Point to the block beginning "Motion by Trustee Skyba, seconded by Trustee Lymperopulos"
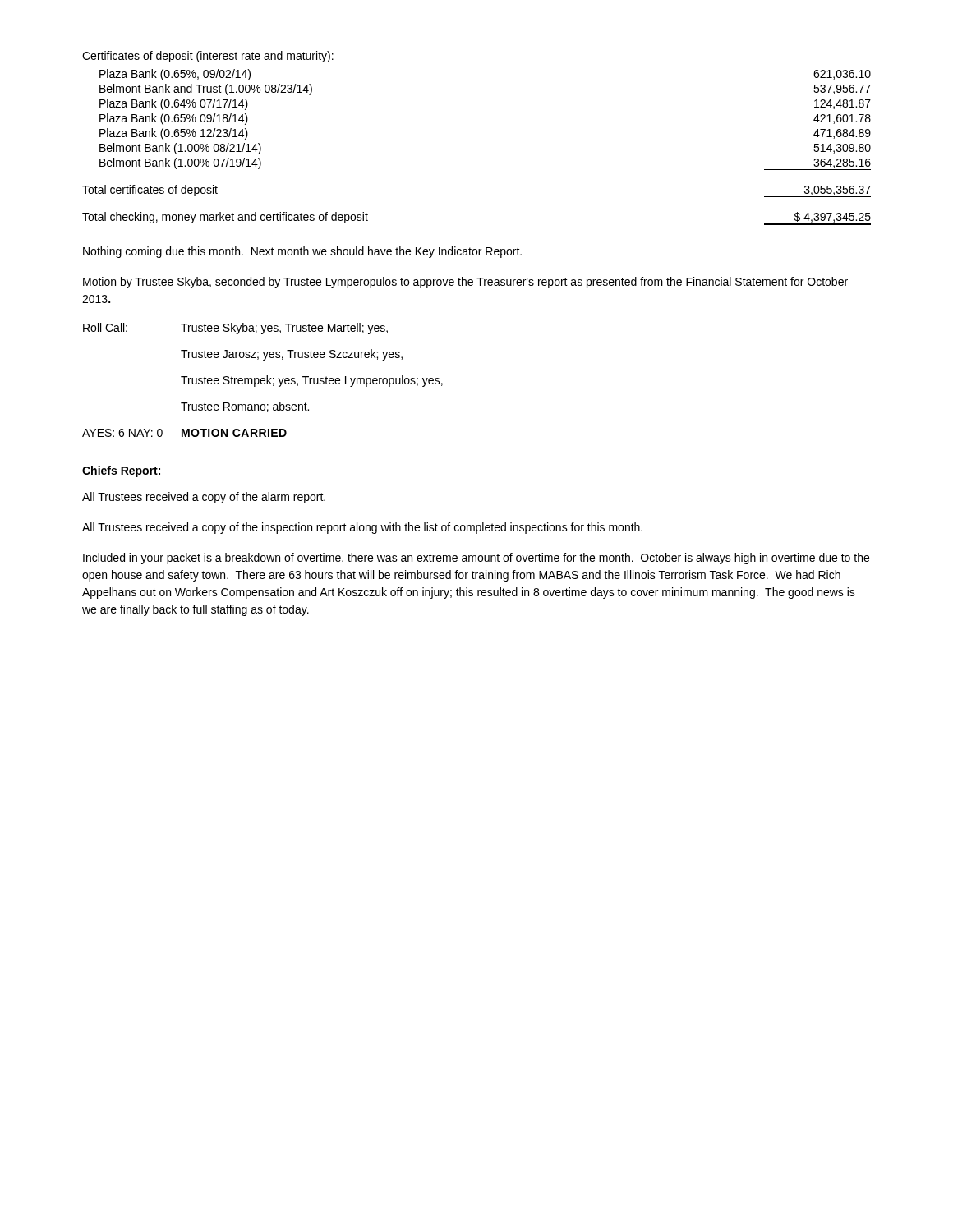 click(465, 290)
